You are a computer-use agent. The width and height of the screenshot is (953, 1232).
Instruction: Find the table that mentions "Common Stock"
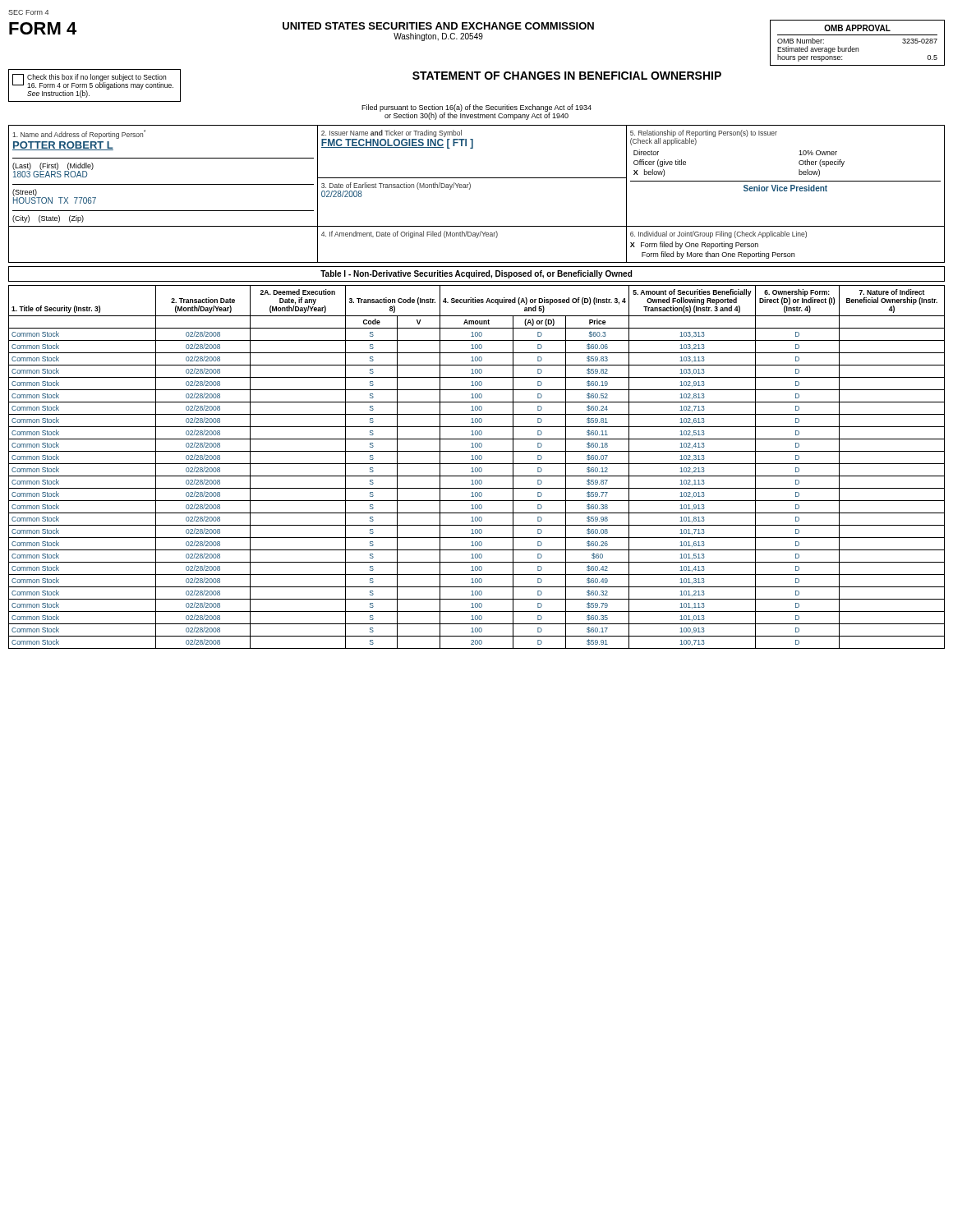coord(476,467)
